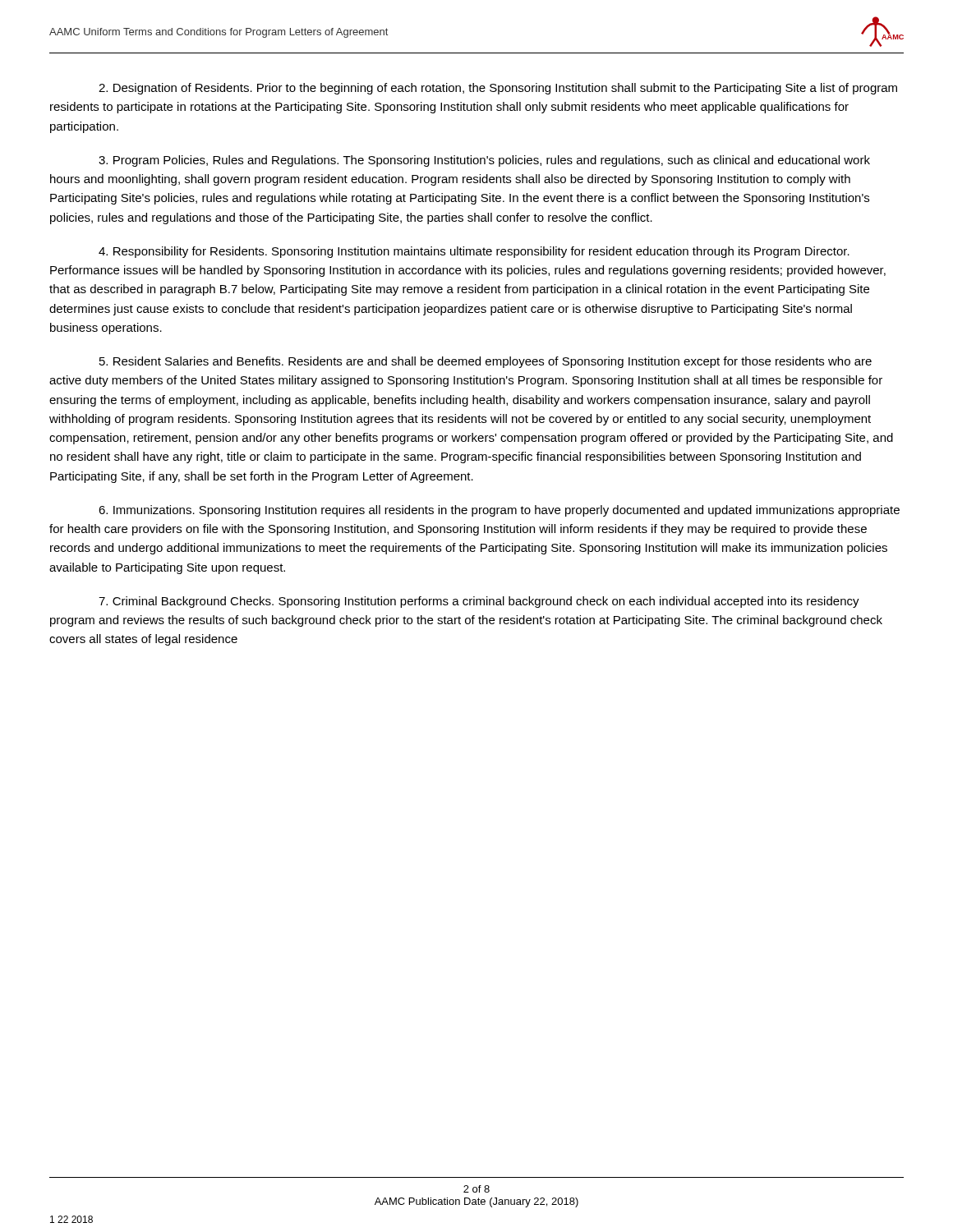Locate the block of text that opens with "5. Resident Salaries and Benefits. Residents are and"
This screenshot has width=953, height=1232.
pos(476,418)
